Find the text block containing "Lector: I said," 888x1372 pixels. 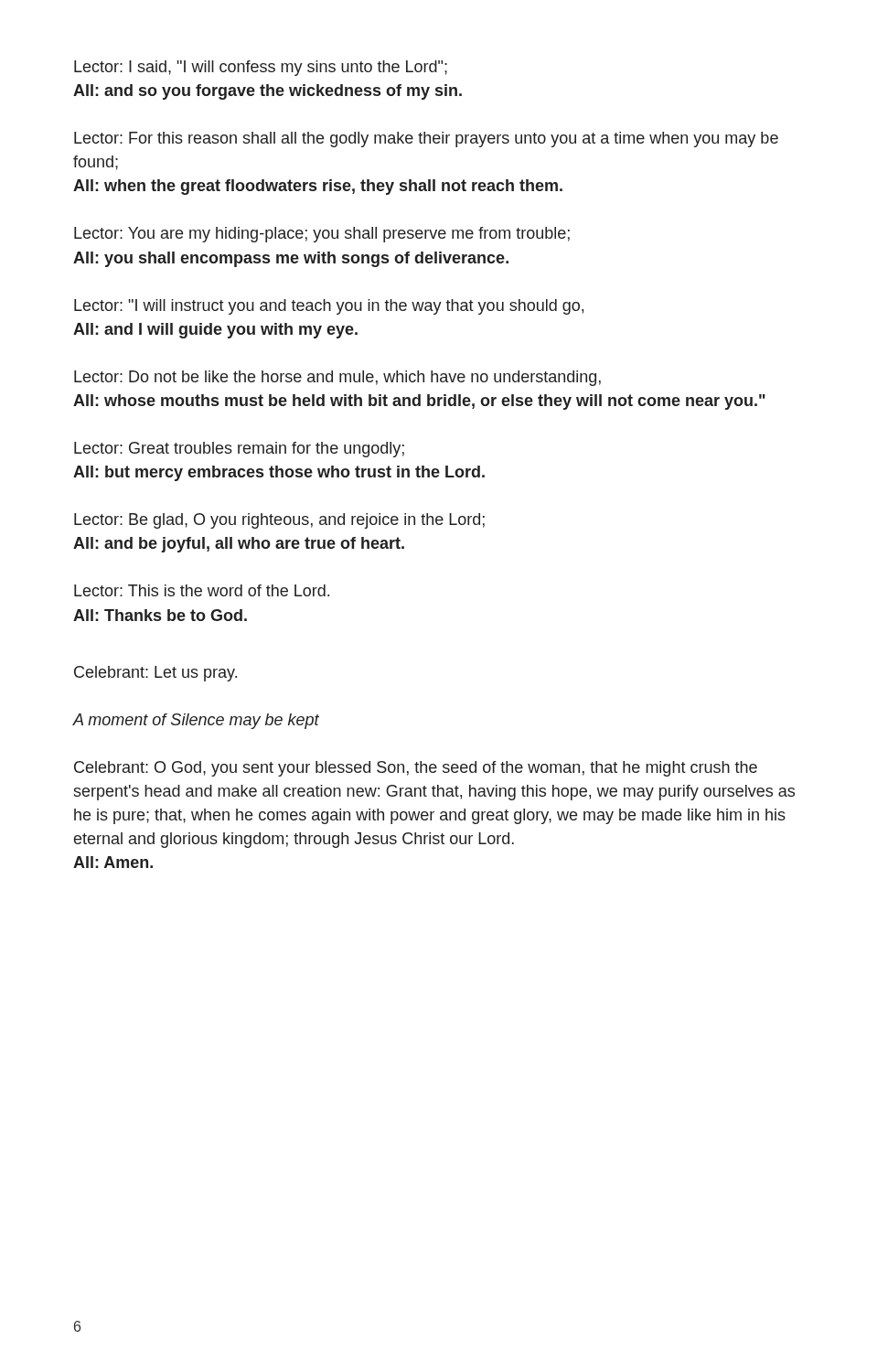click(x=268, y=79)
